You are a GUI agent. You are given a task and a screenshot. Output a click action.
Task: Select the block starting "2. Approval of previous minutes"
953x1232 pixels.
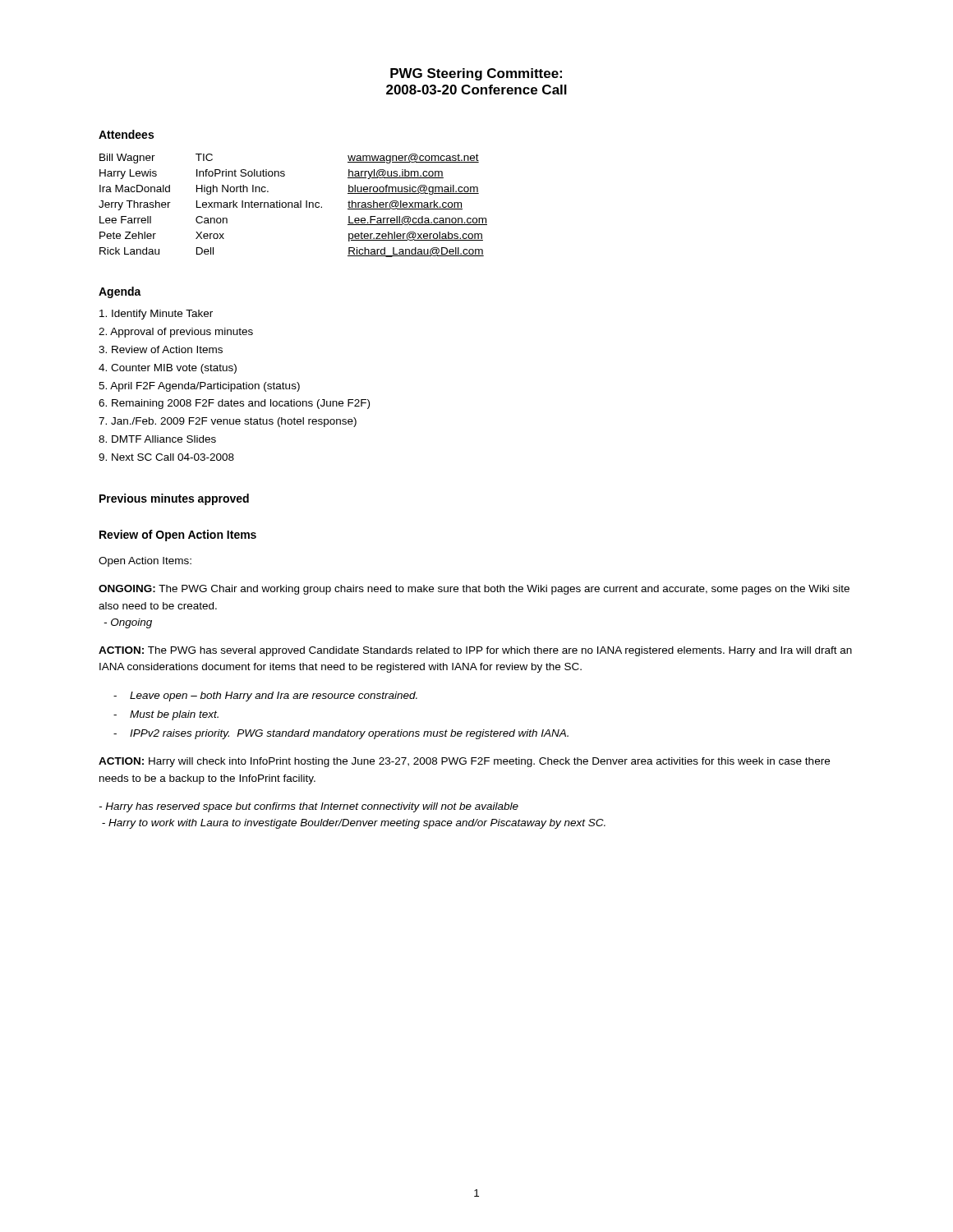pyautogui.click(x=176, y=331)
